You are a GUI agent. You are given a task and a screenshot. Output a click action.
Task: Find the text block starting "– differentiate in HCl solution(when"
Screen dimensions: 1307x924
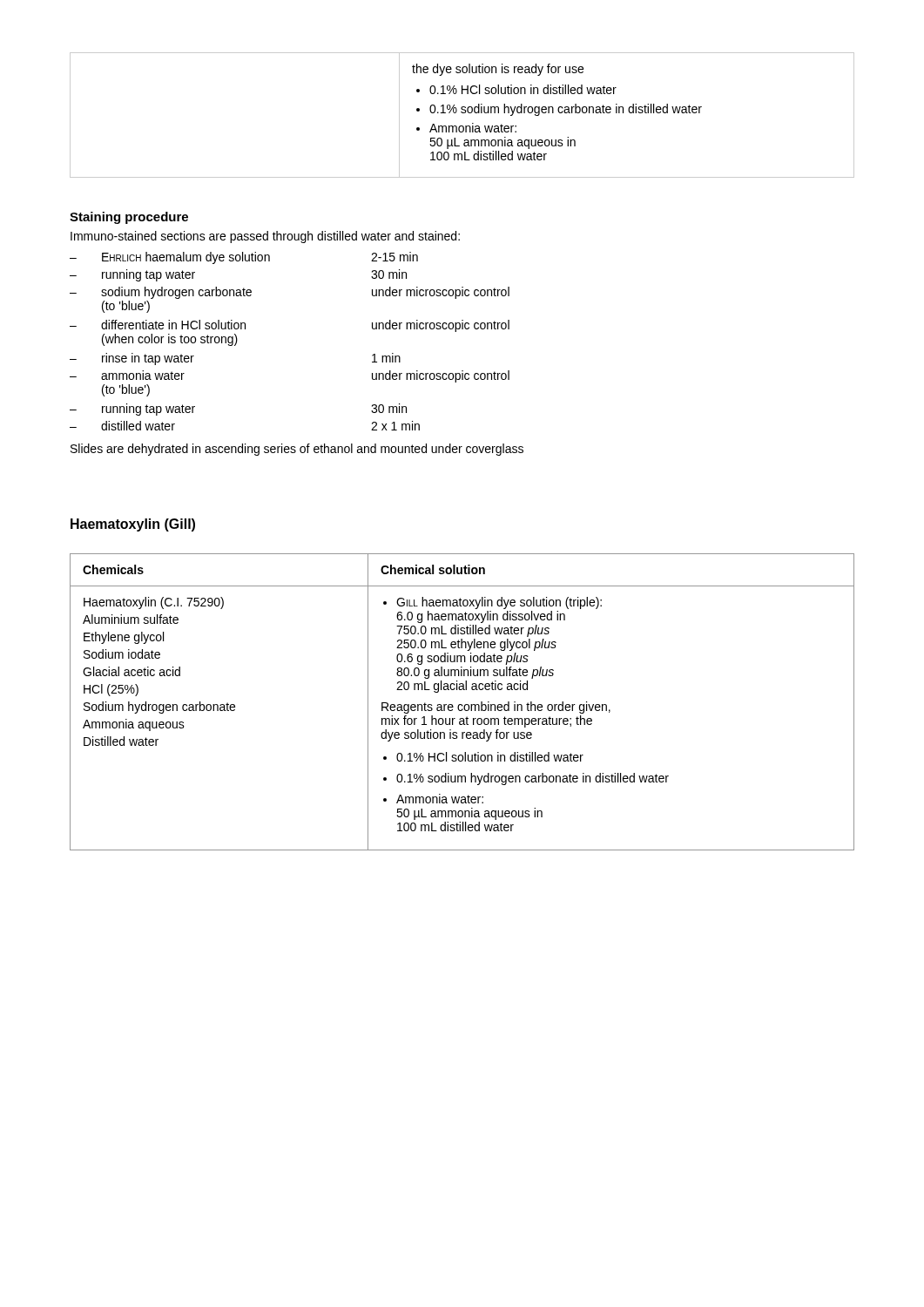click(462, 332)
